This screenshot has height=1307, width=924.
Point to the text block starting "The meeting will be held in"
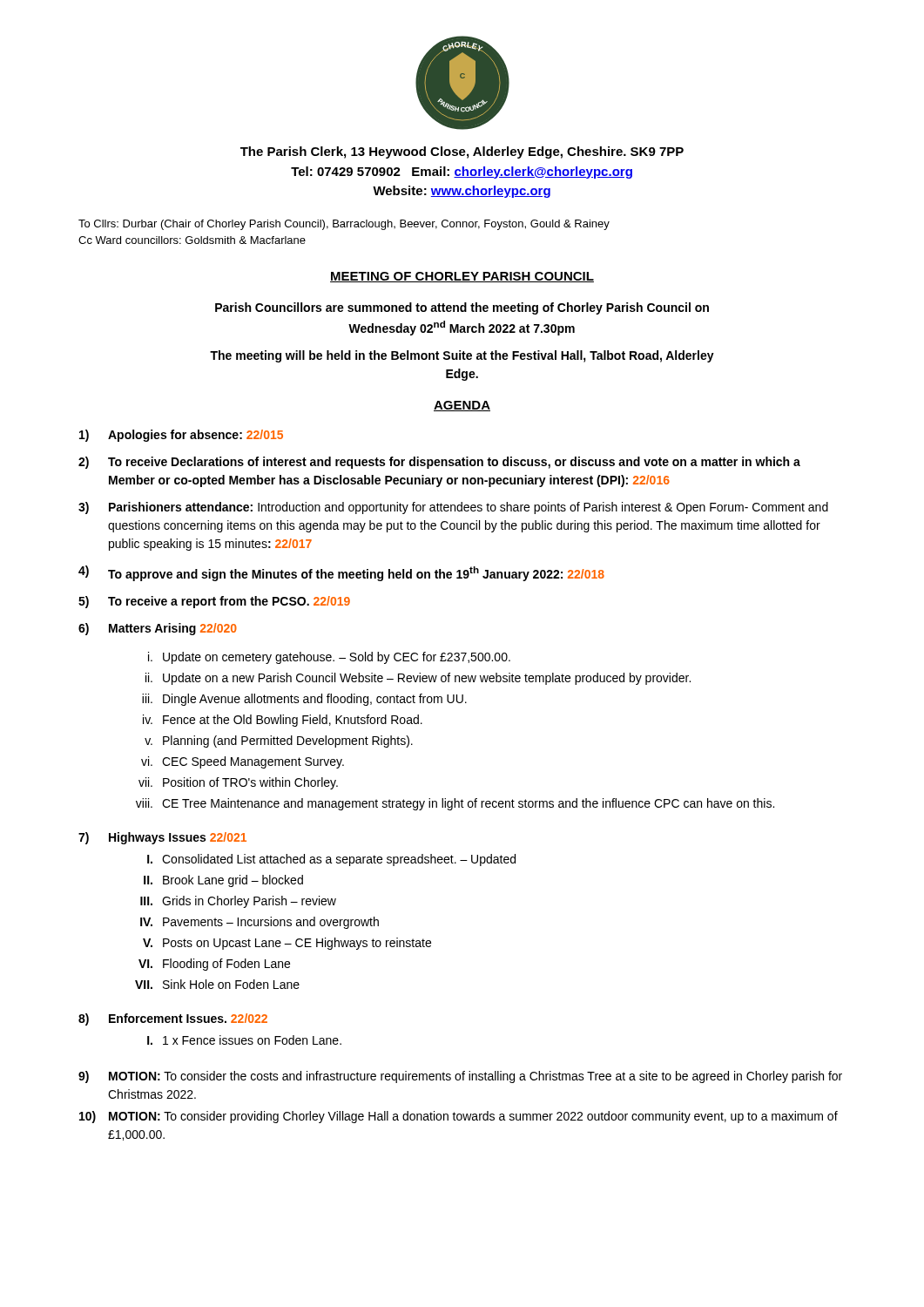tap(462, 365)
